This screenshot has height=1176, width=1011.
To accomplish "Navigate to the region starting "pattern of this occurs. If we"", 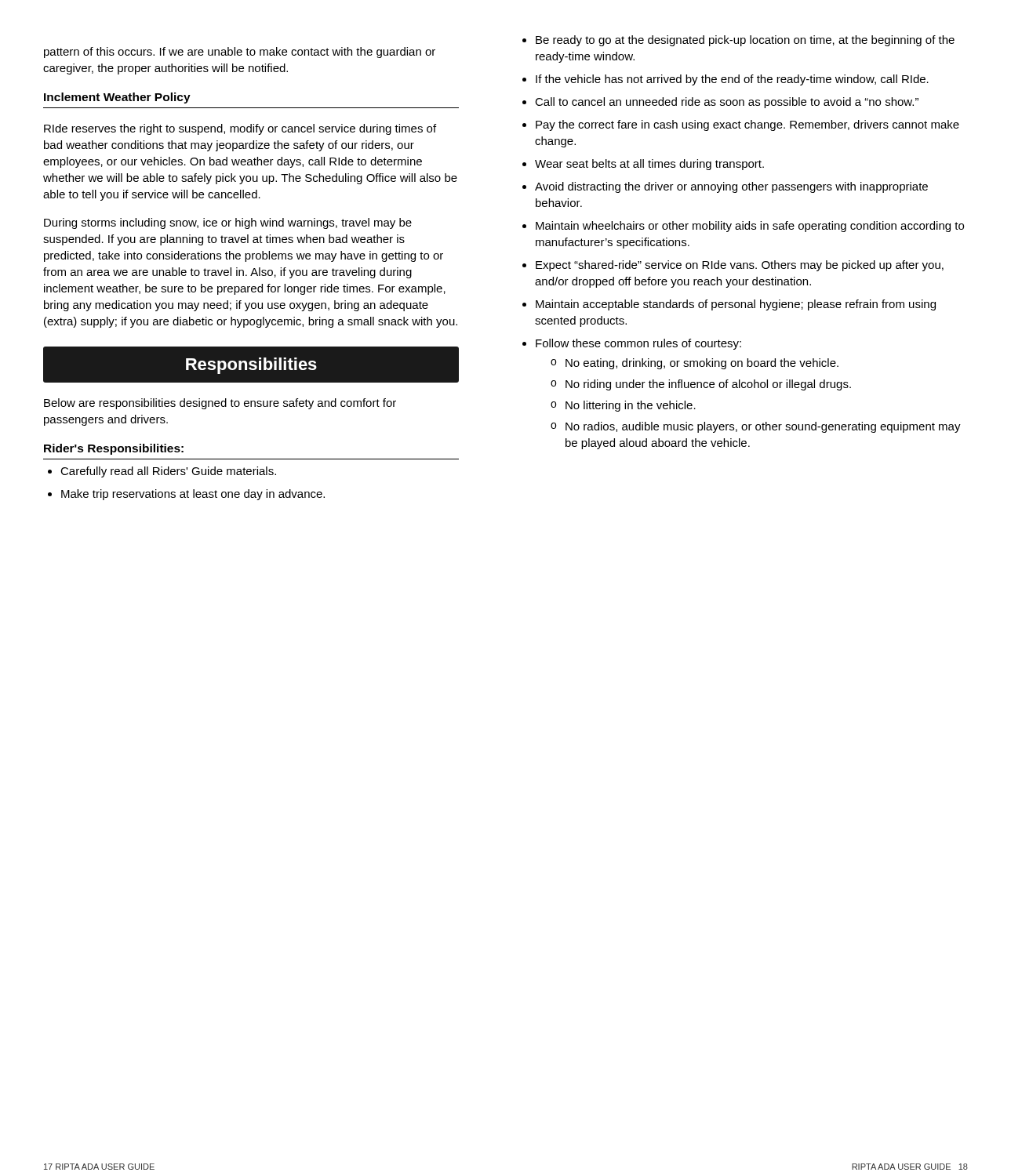I will (251, 60).
